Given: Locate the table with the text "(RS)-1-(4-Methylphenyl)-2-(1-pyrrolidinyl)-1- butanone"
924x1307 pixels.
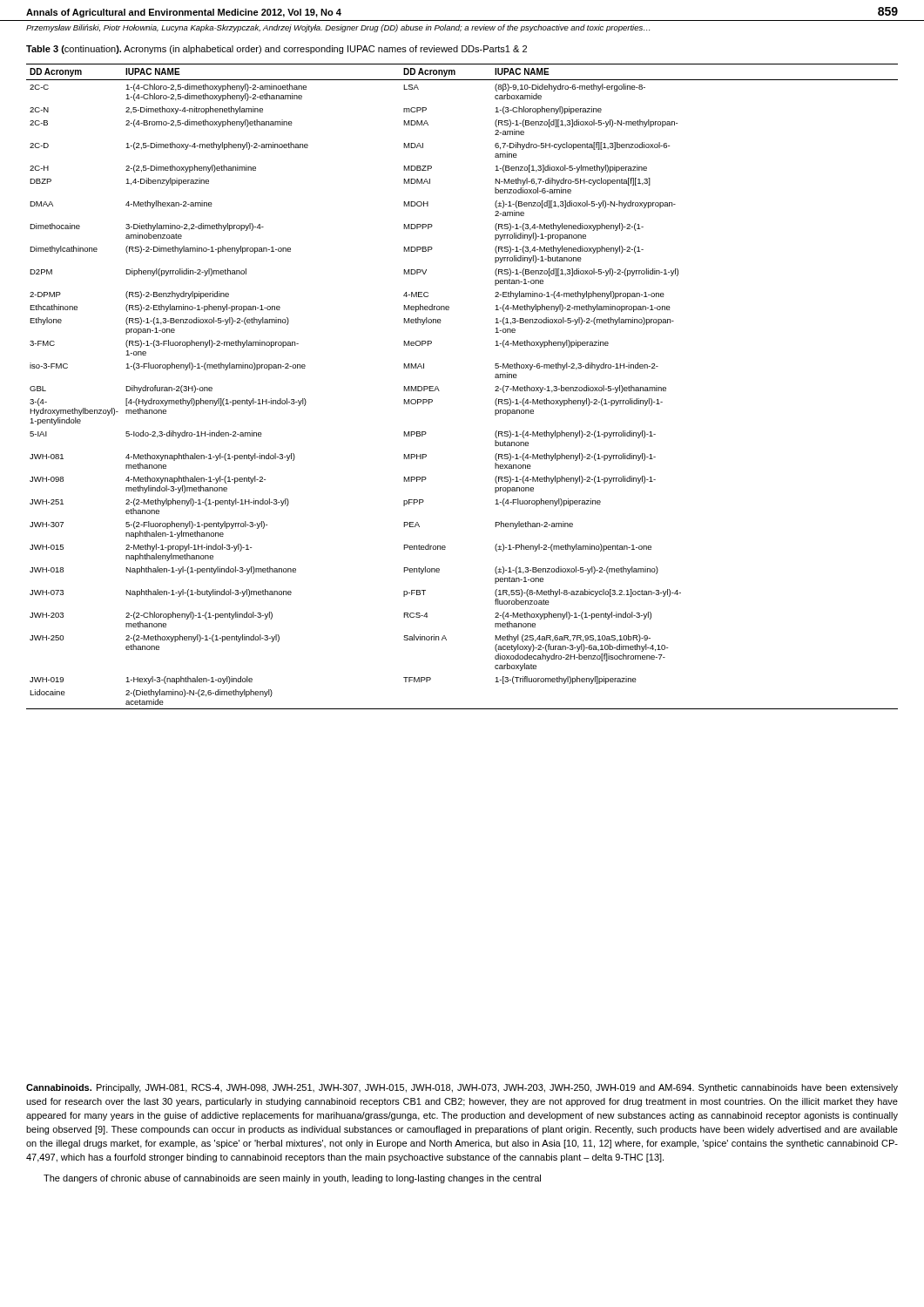Looking at the screenshot, I should [x=462, y=386].
